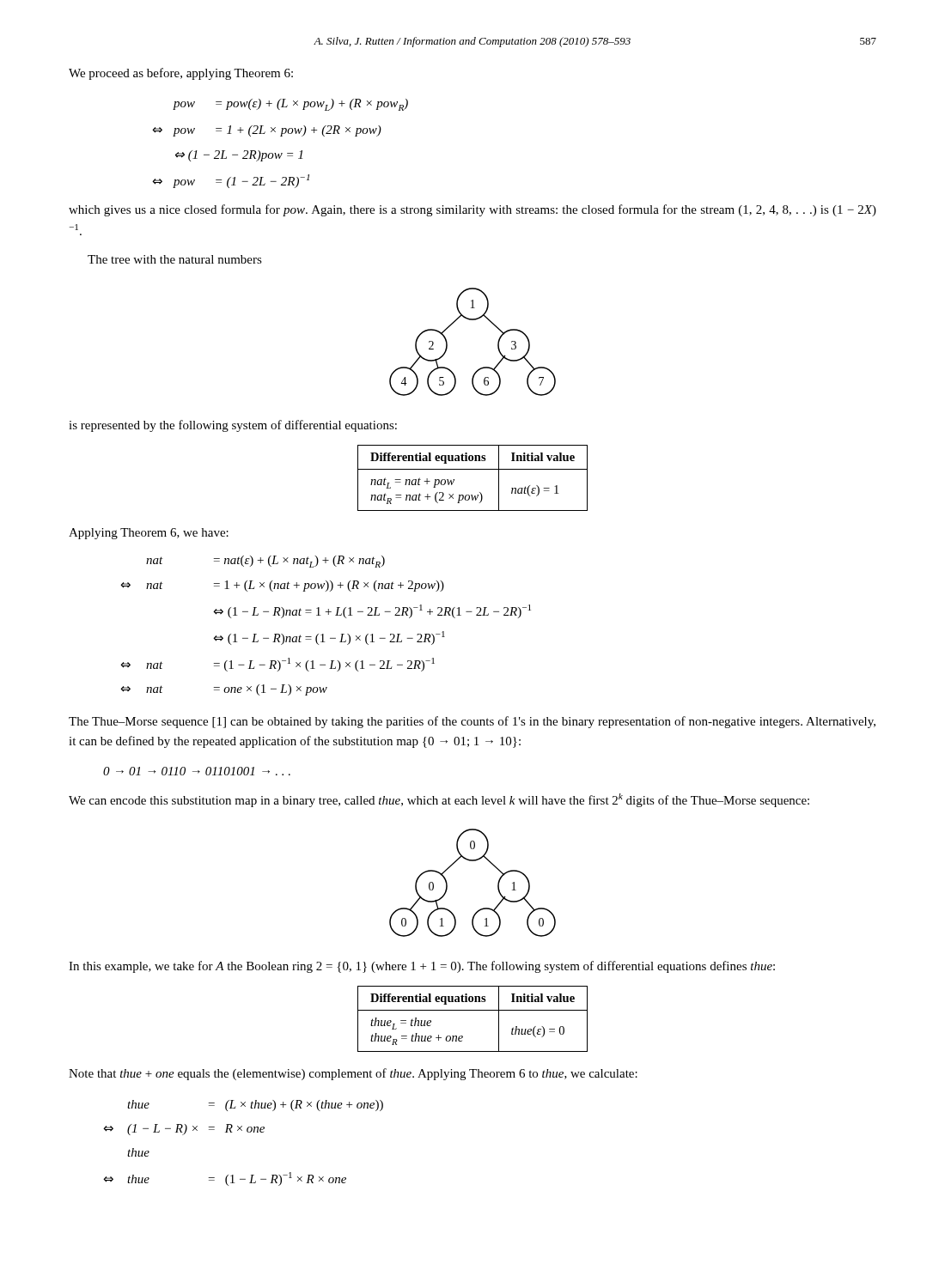945x1288 pixels.
Task: Select the formula that says "pow = pow(ε) +"
Action: [x=290, y=105]
